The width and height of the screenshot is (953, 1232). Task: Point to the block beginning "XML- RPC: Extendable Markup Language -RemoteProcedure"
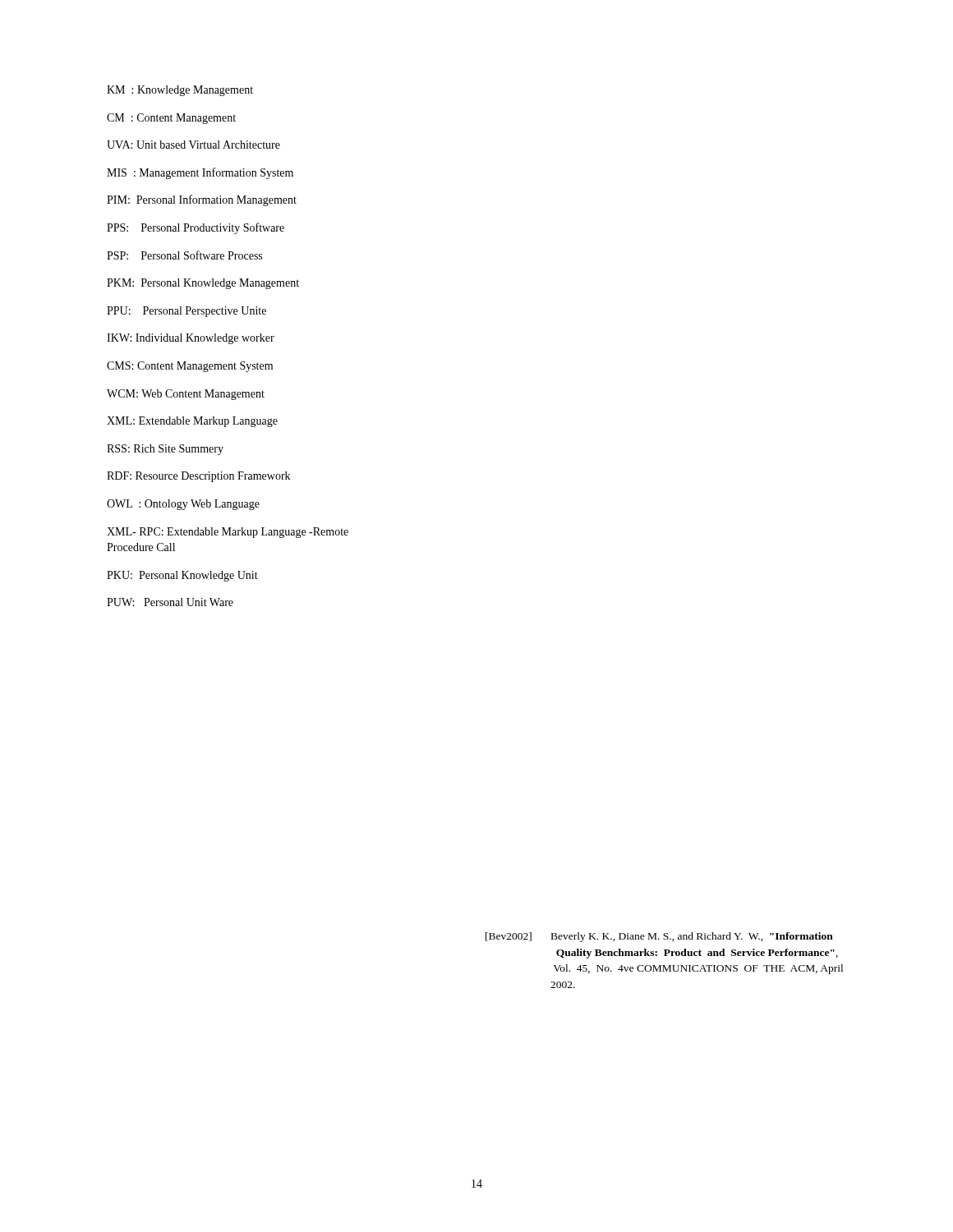click(228, 539)
